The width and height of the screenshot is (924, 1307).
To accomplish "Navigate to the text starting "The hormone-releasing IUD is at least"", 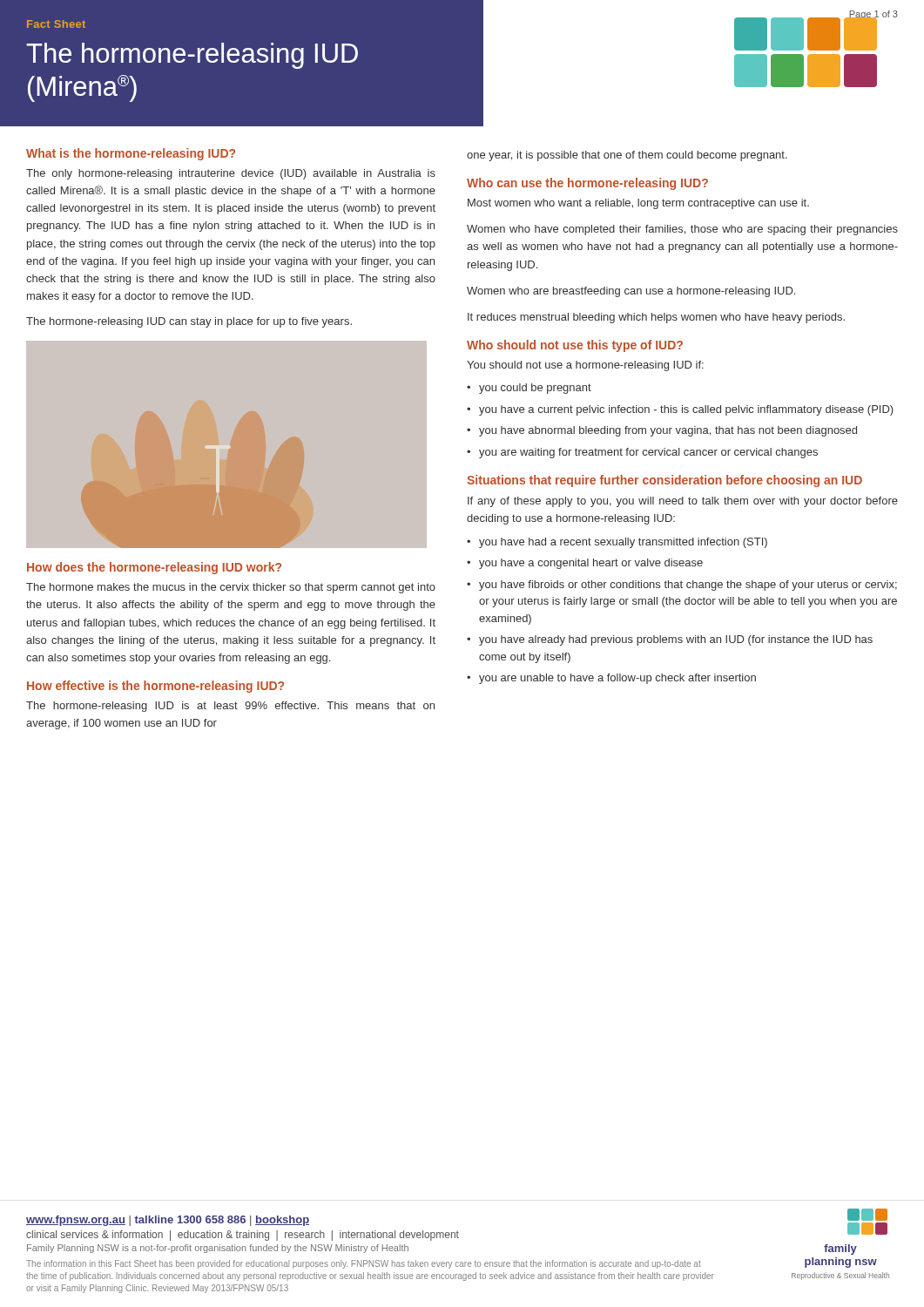I will coord(231,715).
